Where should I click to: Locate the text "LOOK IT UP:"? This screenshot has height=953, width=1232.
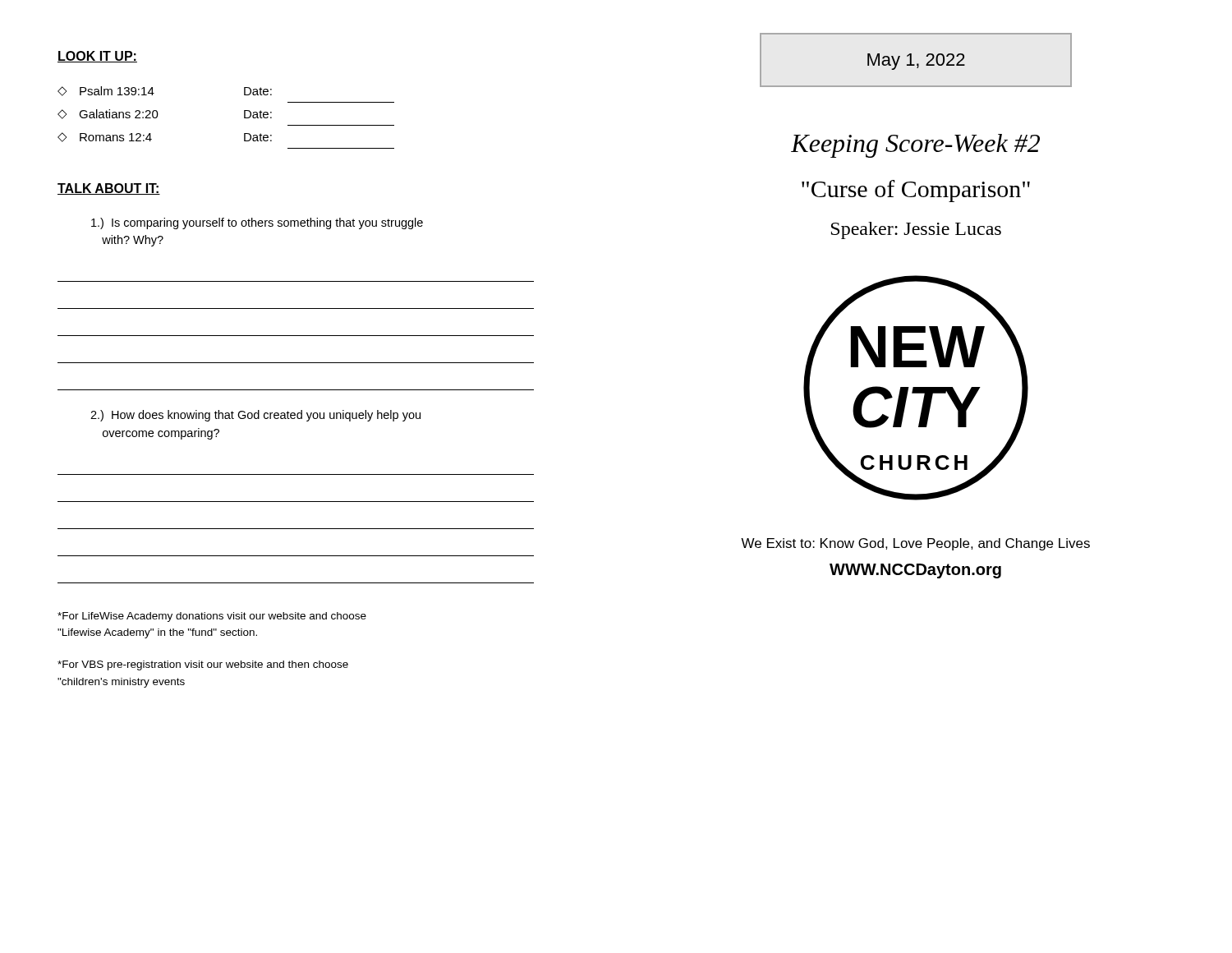[97, 56]
